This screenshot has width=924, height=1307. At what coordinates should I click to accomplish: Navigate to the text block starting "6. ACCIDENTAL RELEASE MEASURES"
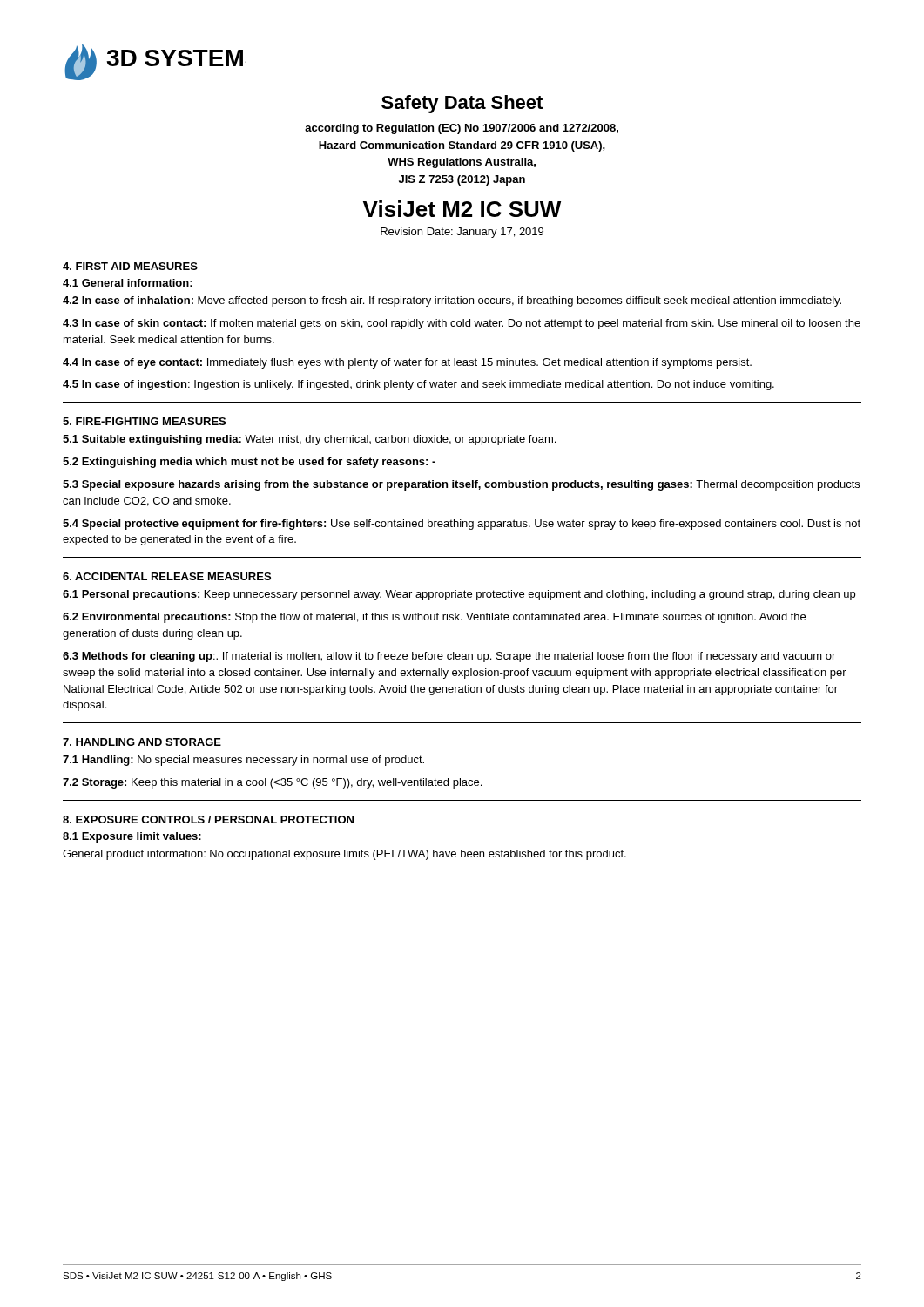coord(167,577)
